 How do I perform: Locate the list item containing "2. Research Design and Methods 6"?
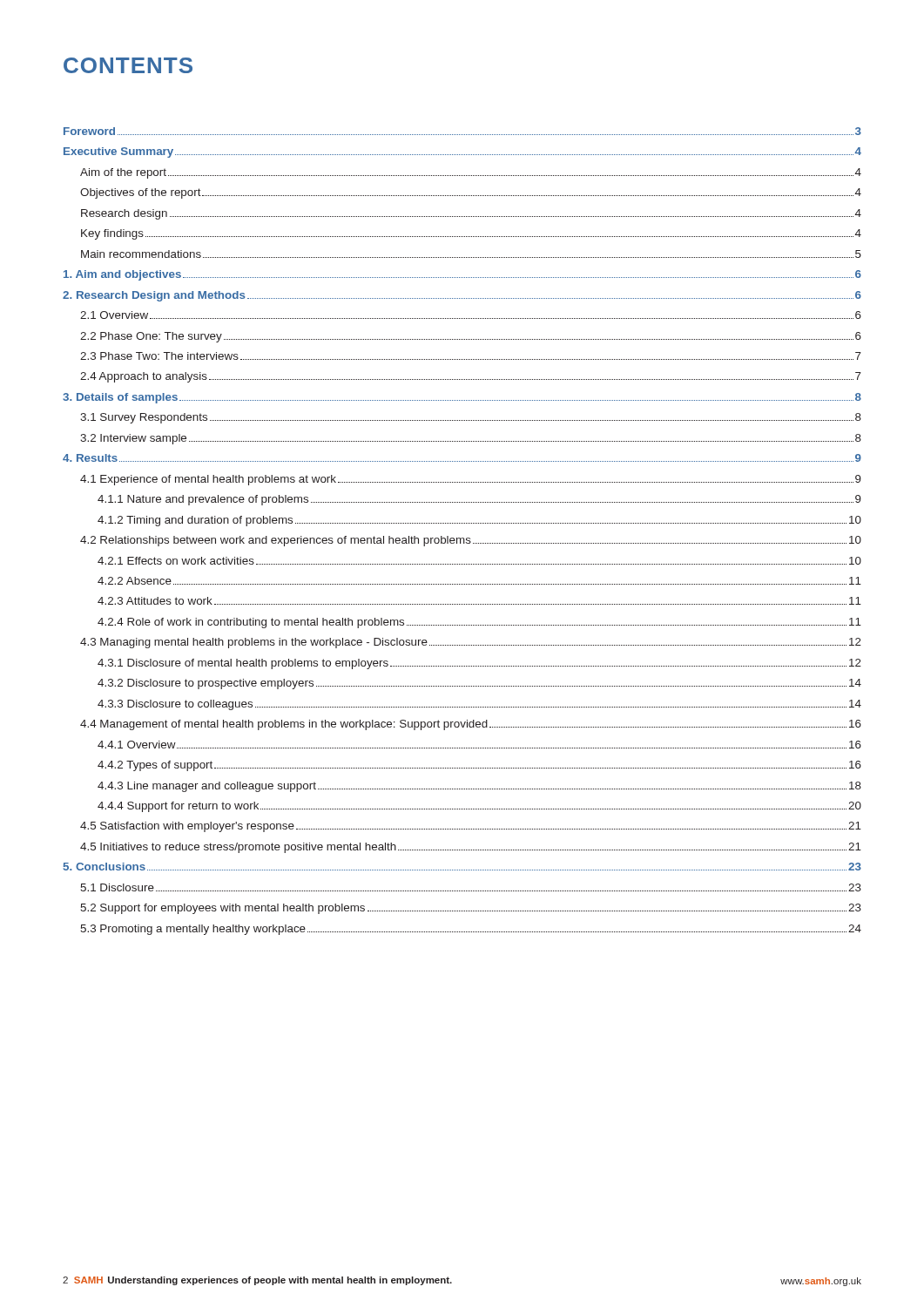click(x=462, y=295)
